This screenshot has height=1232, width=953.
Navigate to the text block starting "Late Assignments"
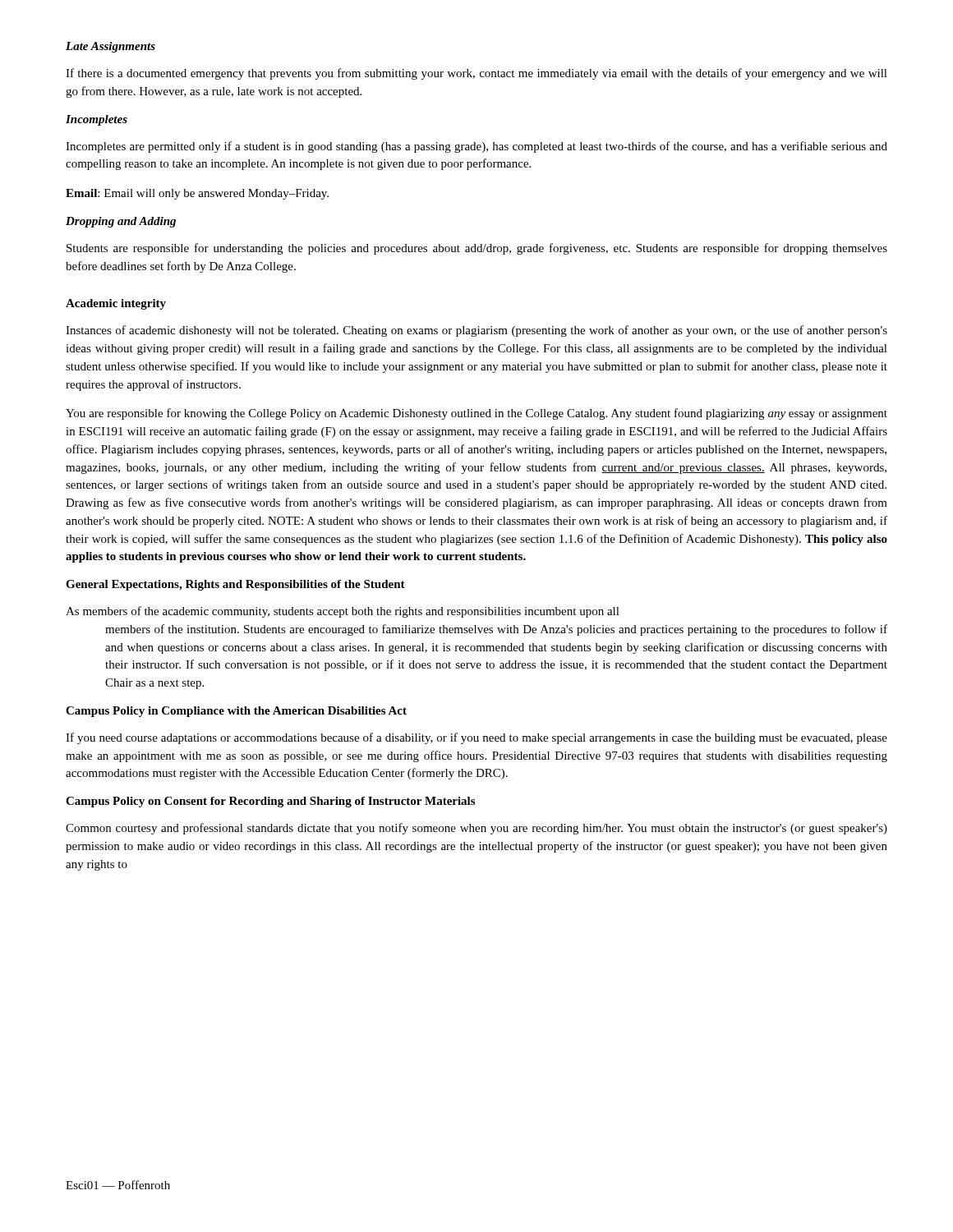pos(110,47)
